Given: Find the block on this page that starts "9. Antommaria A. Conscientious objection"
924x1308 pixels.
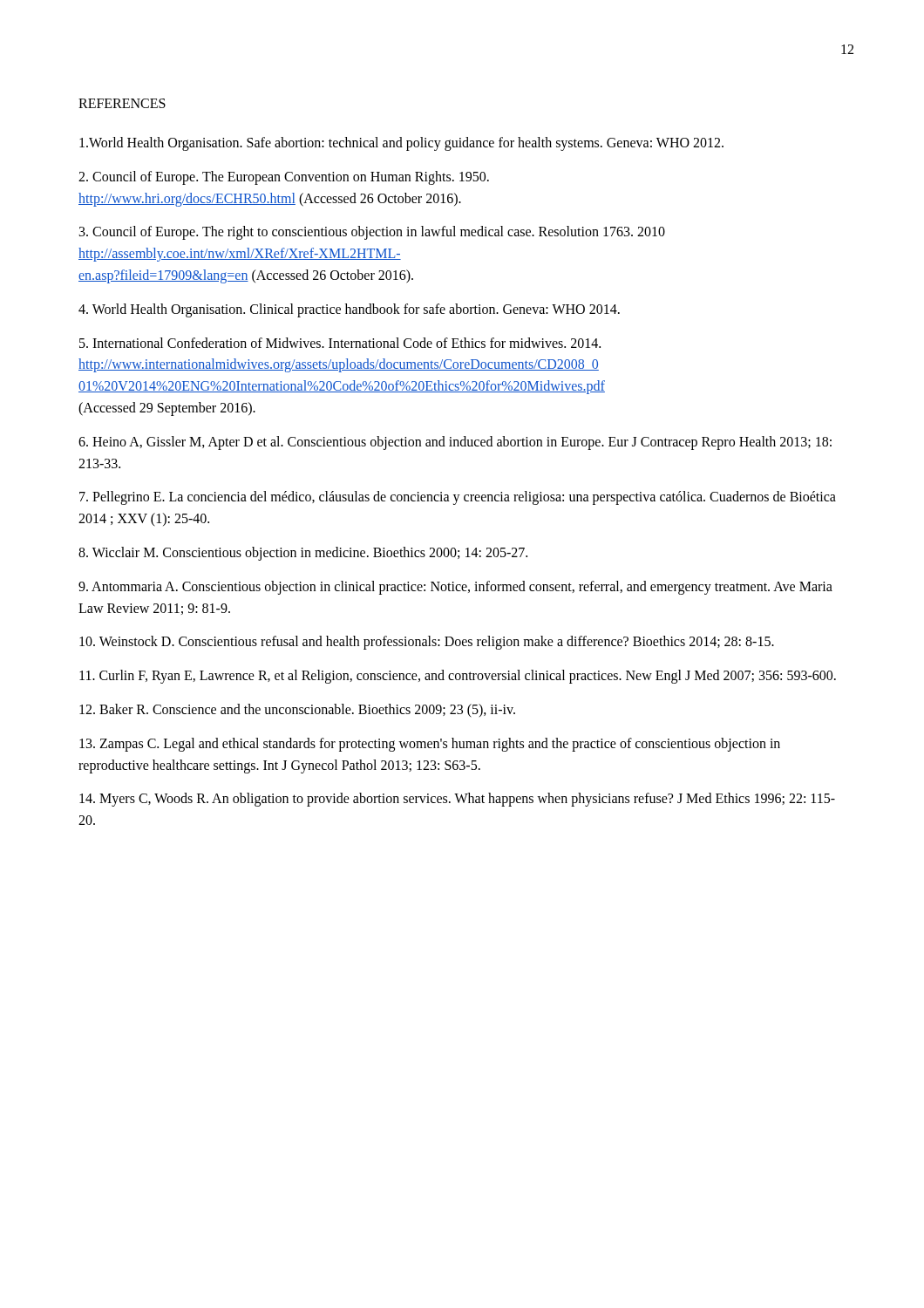Looking at the screenshot, I should coord(455,597).
